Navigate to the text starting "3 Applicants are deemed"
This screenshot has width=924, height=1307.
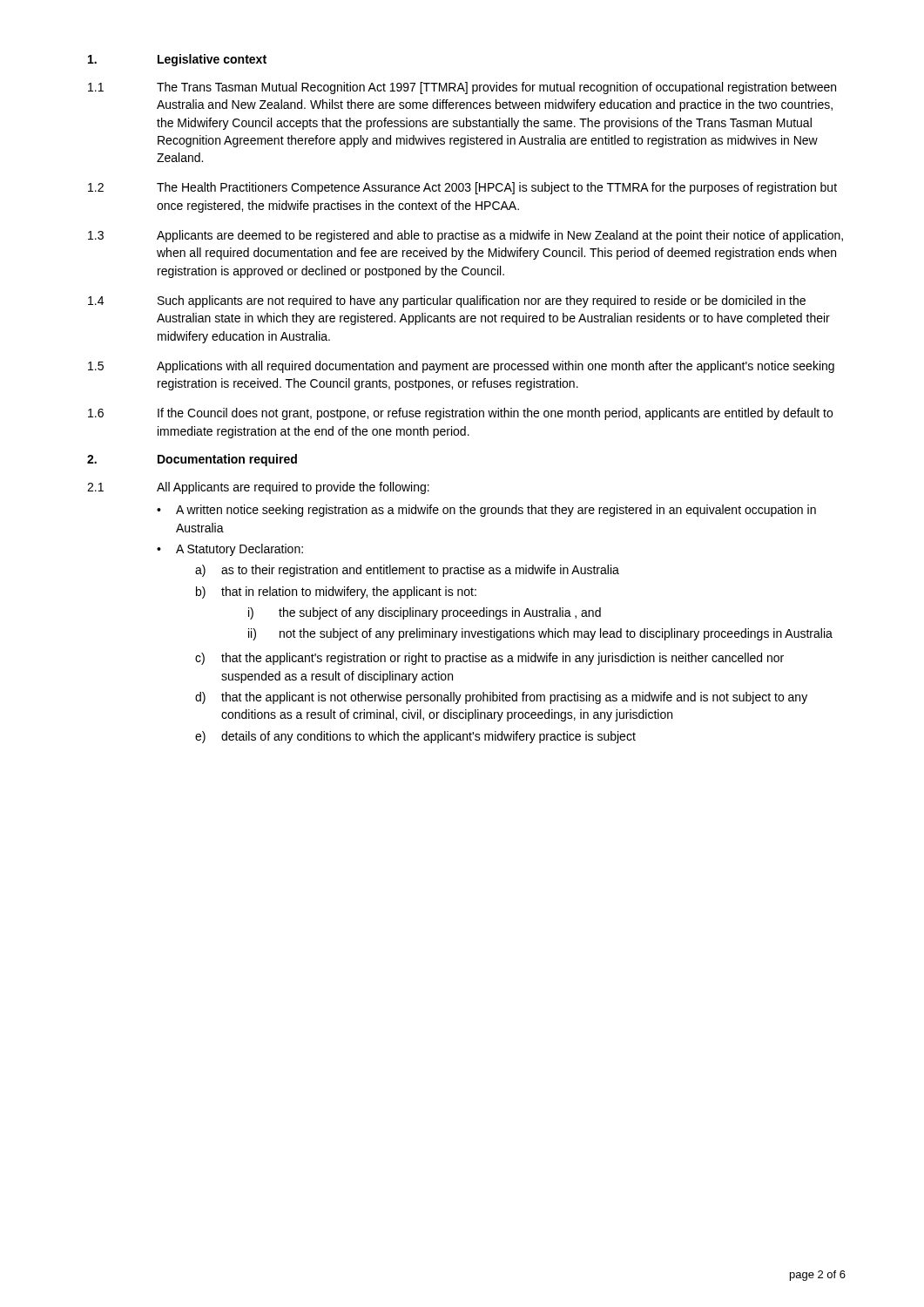[x=466, y=253]
